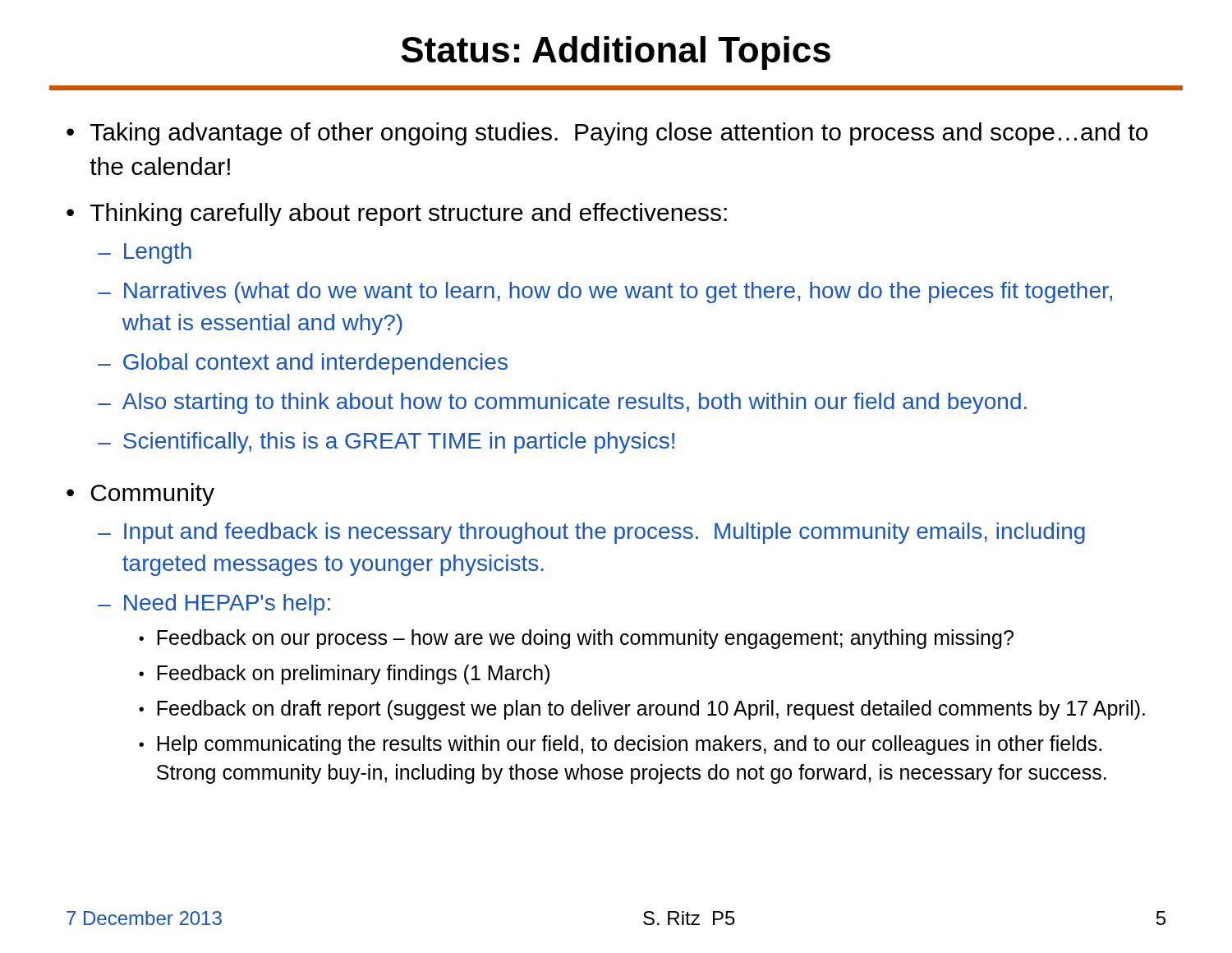The height and width of the screenshot is (953, 1232).
Task: Navigate to the text block starting "• Community – Input and"
Action: [x=616, y=638]
